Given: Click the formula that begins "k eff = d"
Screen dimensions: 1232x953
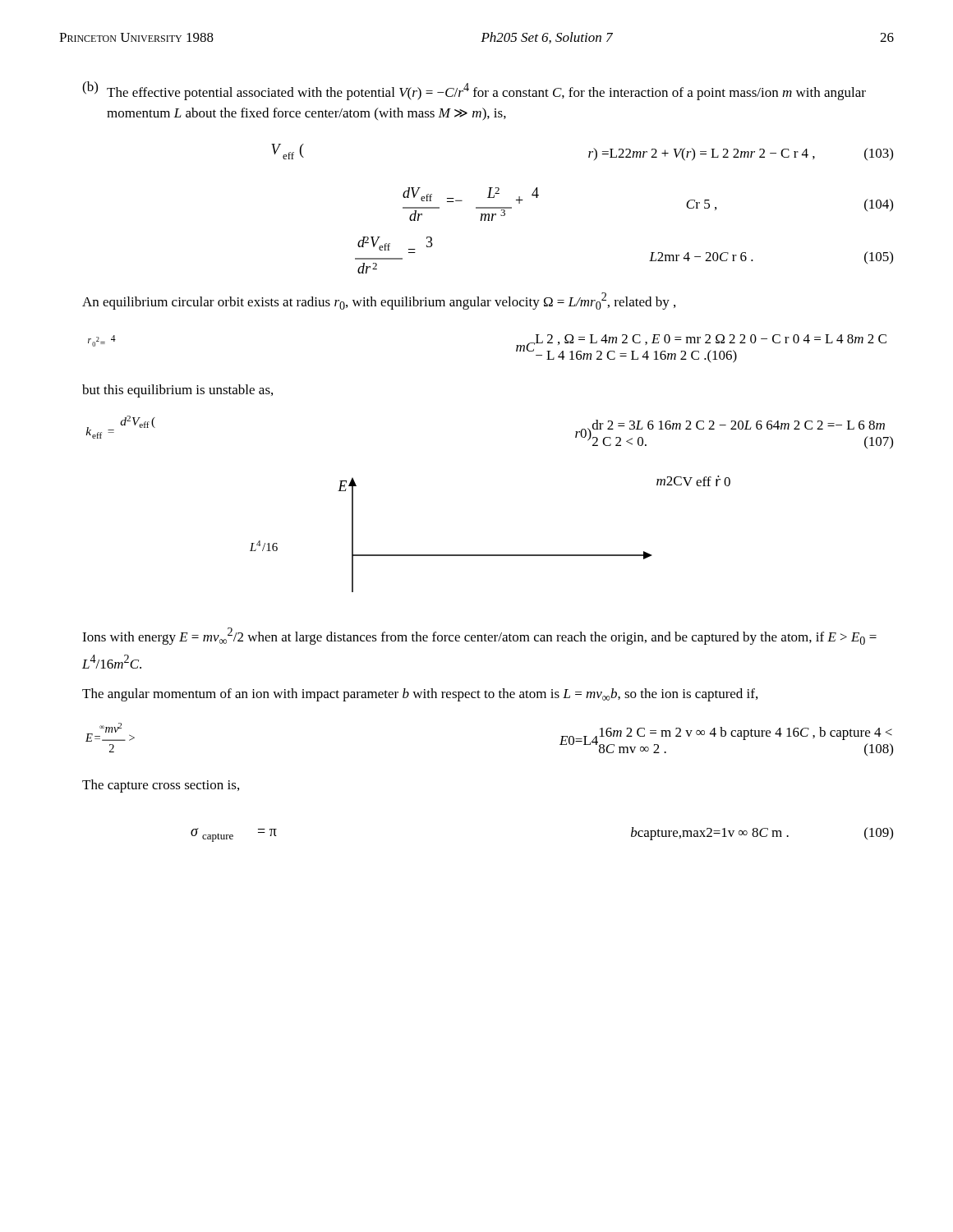Looking at the screenshot, I should coord(125,425).
